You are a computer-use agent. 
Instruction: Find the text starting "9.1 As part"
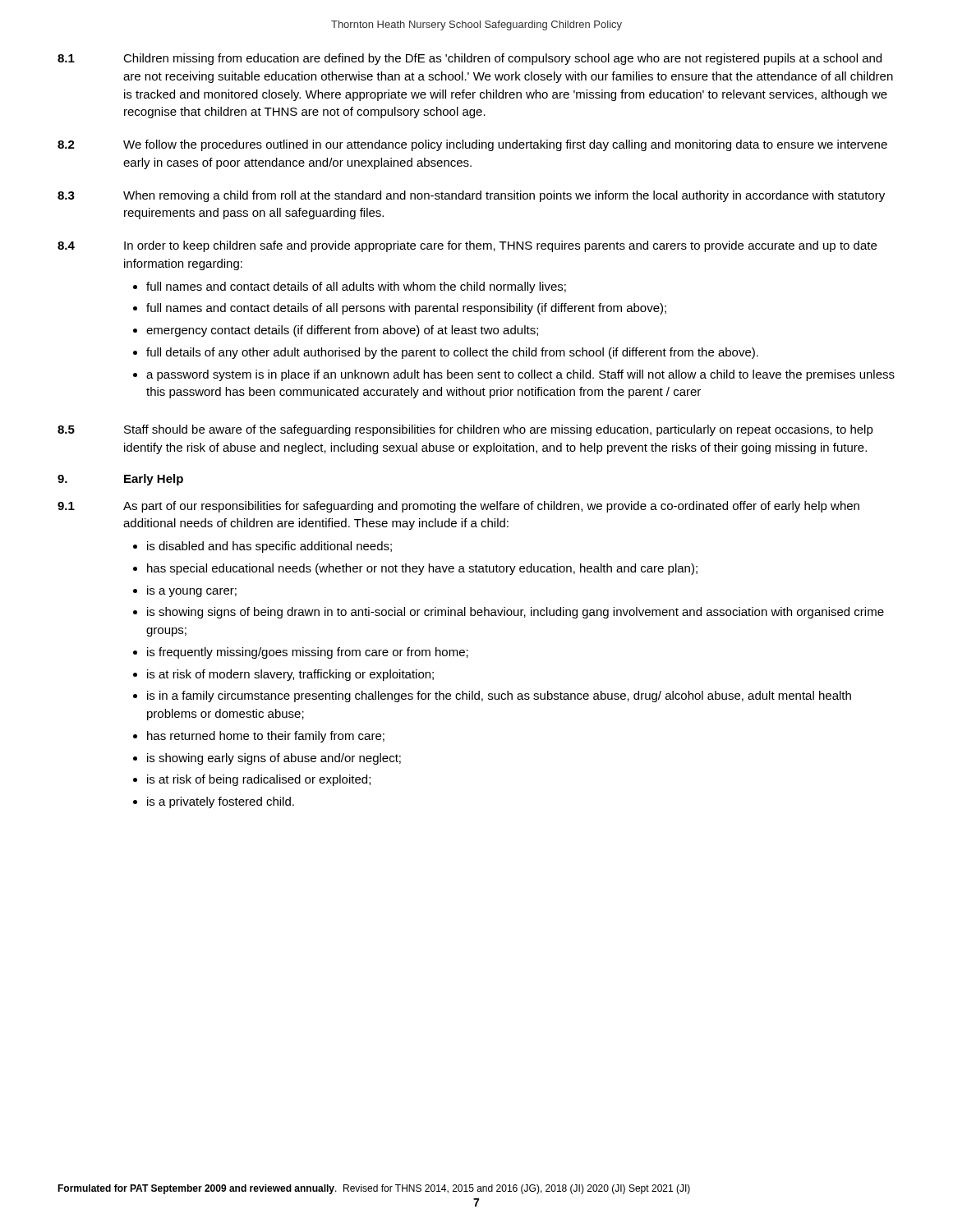(x=476, y=656)
